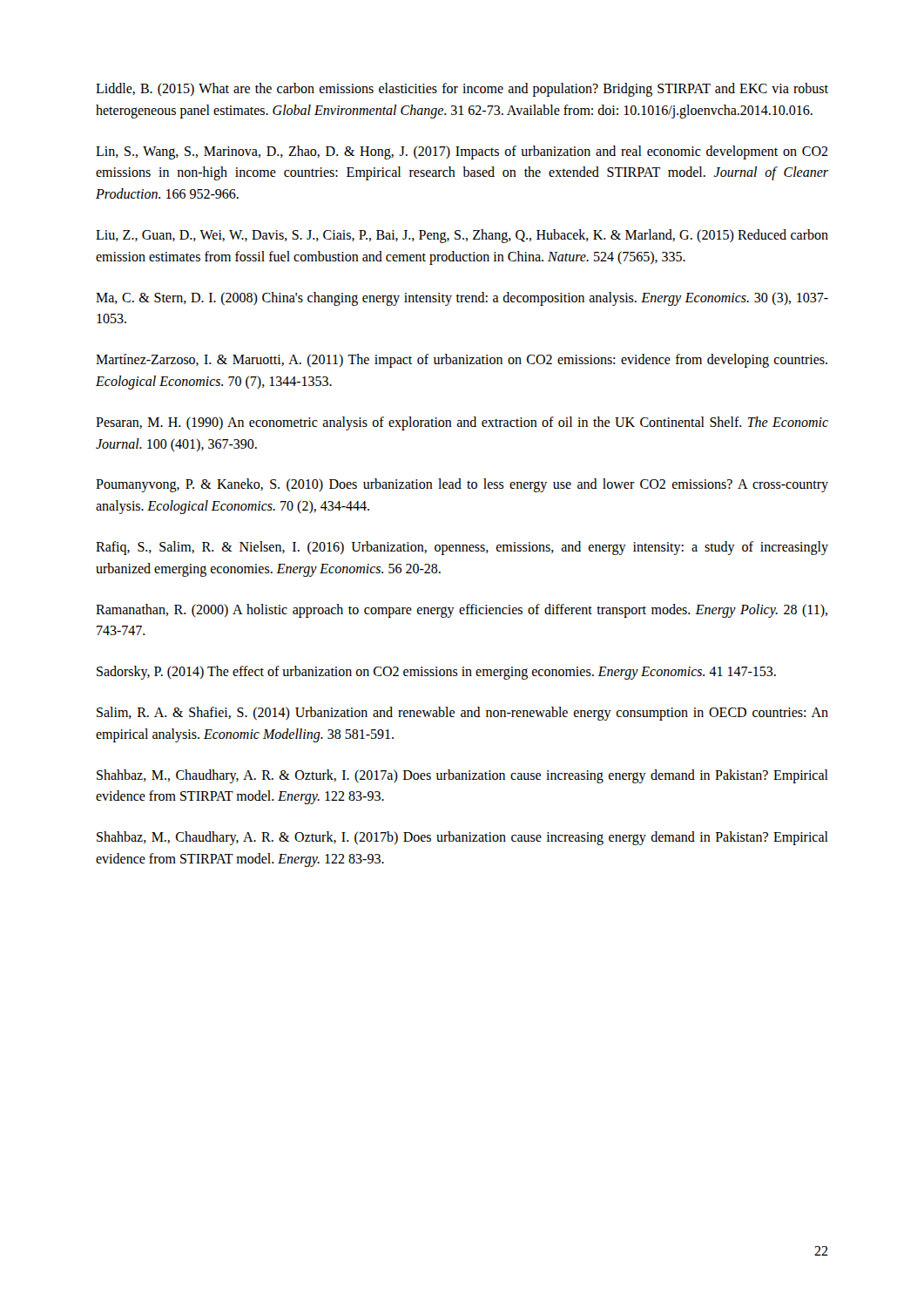Select the block starting "Liddle, B. (2015) What"
The image size is (924, 1307).
tap(462, 99)
